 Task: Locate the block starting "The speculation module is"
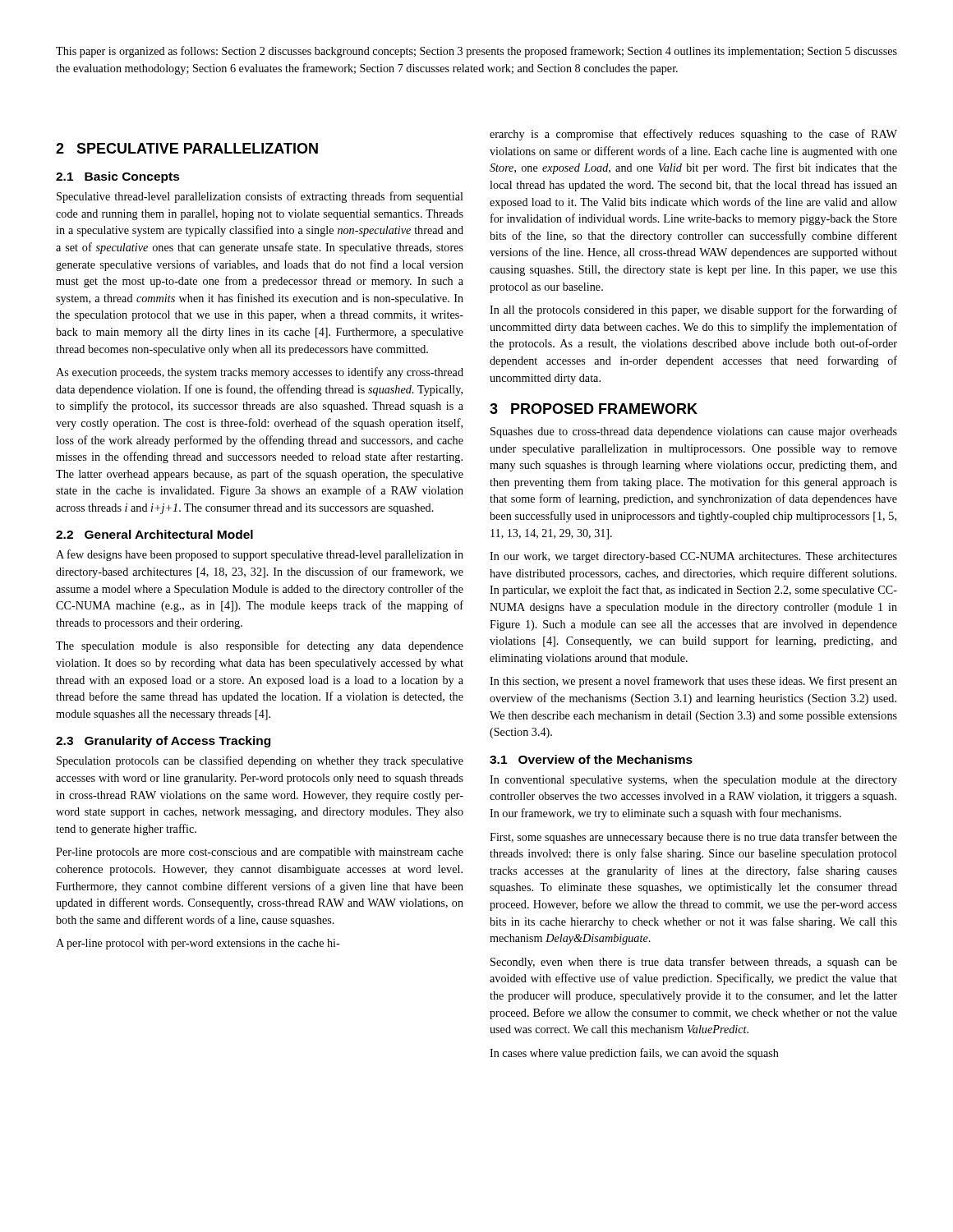(260, 680)
